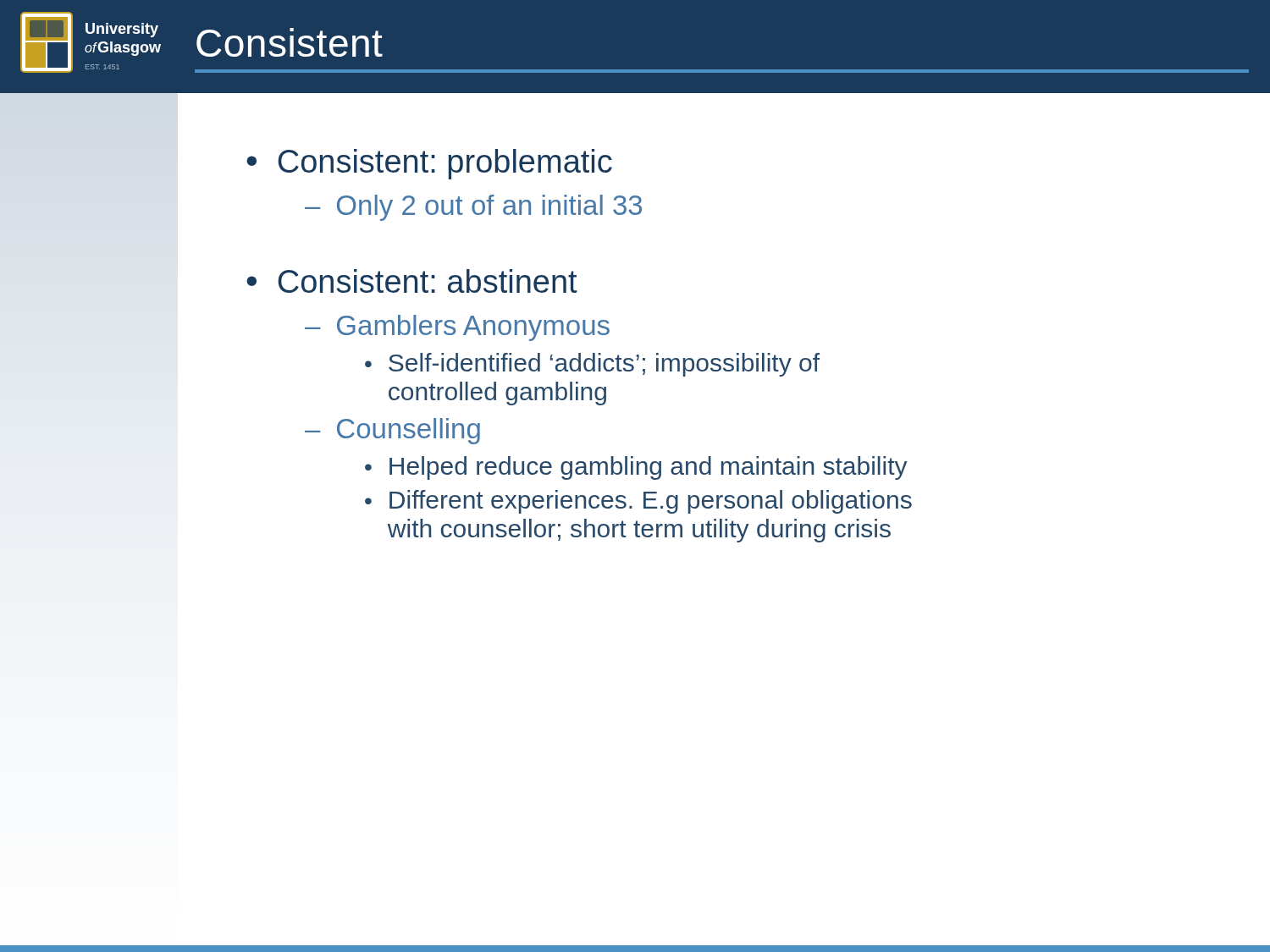Point to the text starting "• Consistent: abstinent"
Viewport: 1270px width, 952px height.
(411, 283)
